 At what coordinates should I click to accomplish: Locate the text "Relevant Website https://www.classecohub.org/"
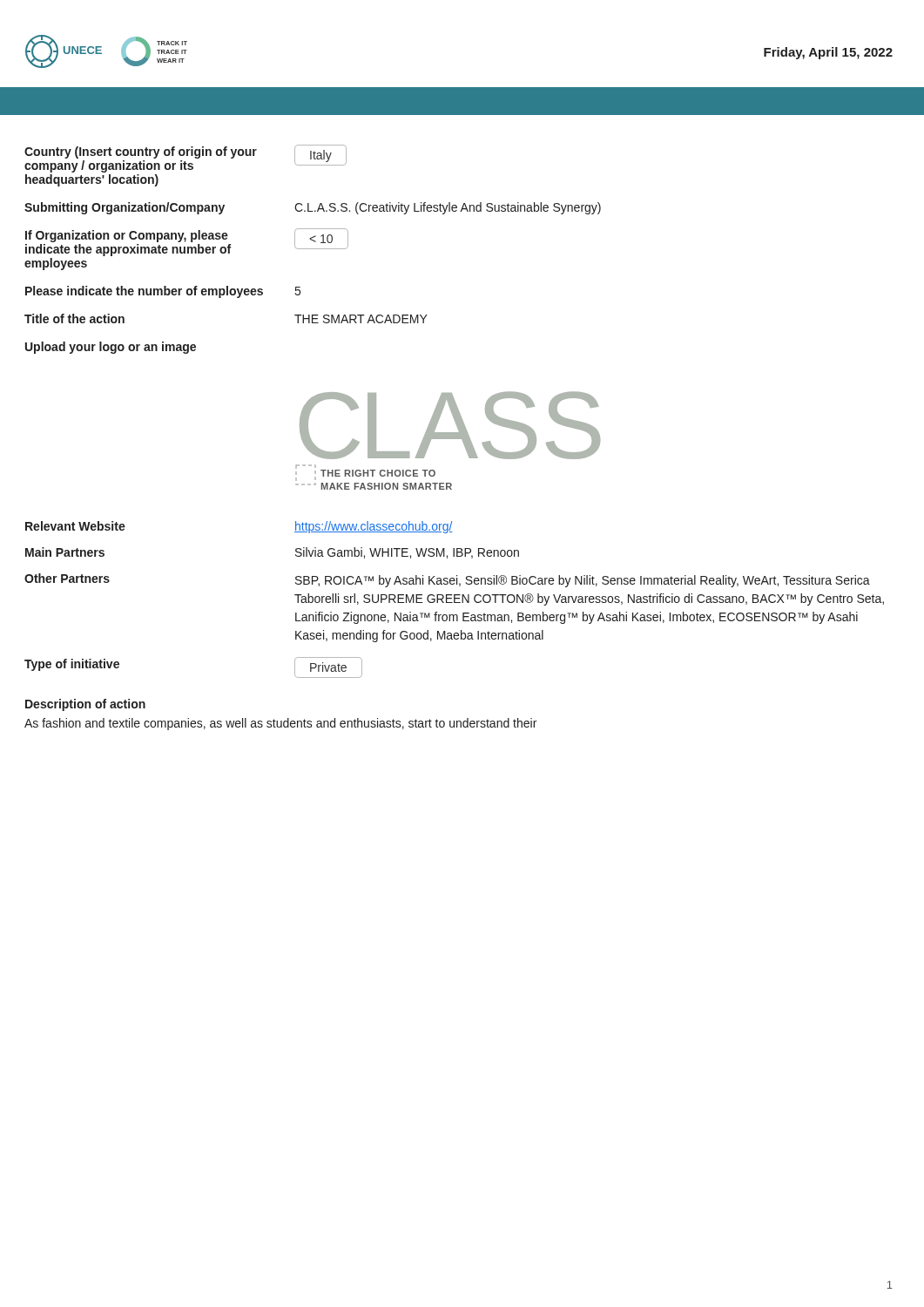(x=459, y=526)
